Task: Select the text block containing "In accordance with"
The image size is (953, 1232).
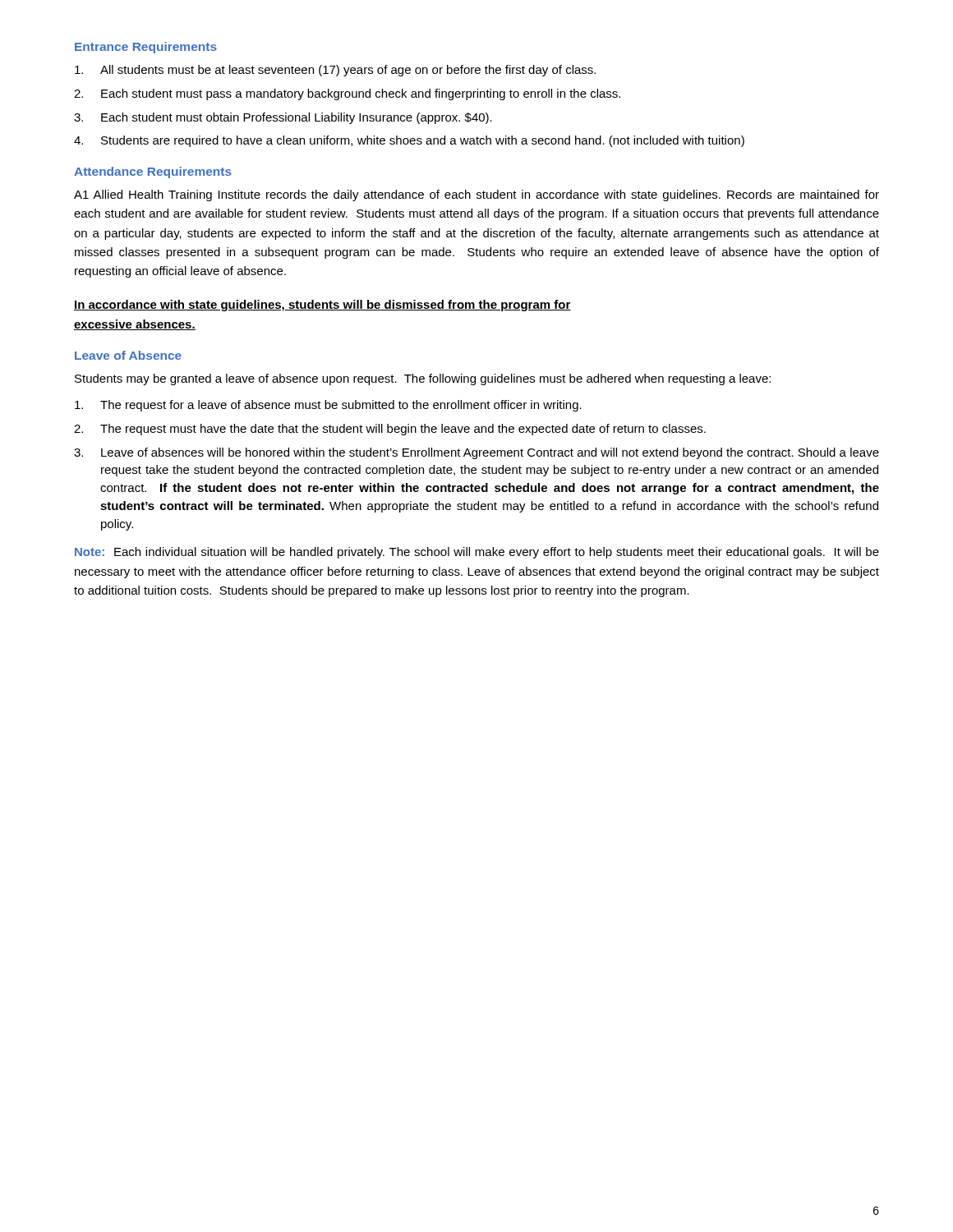Action: coord(322,314)
